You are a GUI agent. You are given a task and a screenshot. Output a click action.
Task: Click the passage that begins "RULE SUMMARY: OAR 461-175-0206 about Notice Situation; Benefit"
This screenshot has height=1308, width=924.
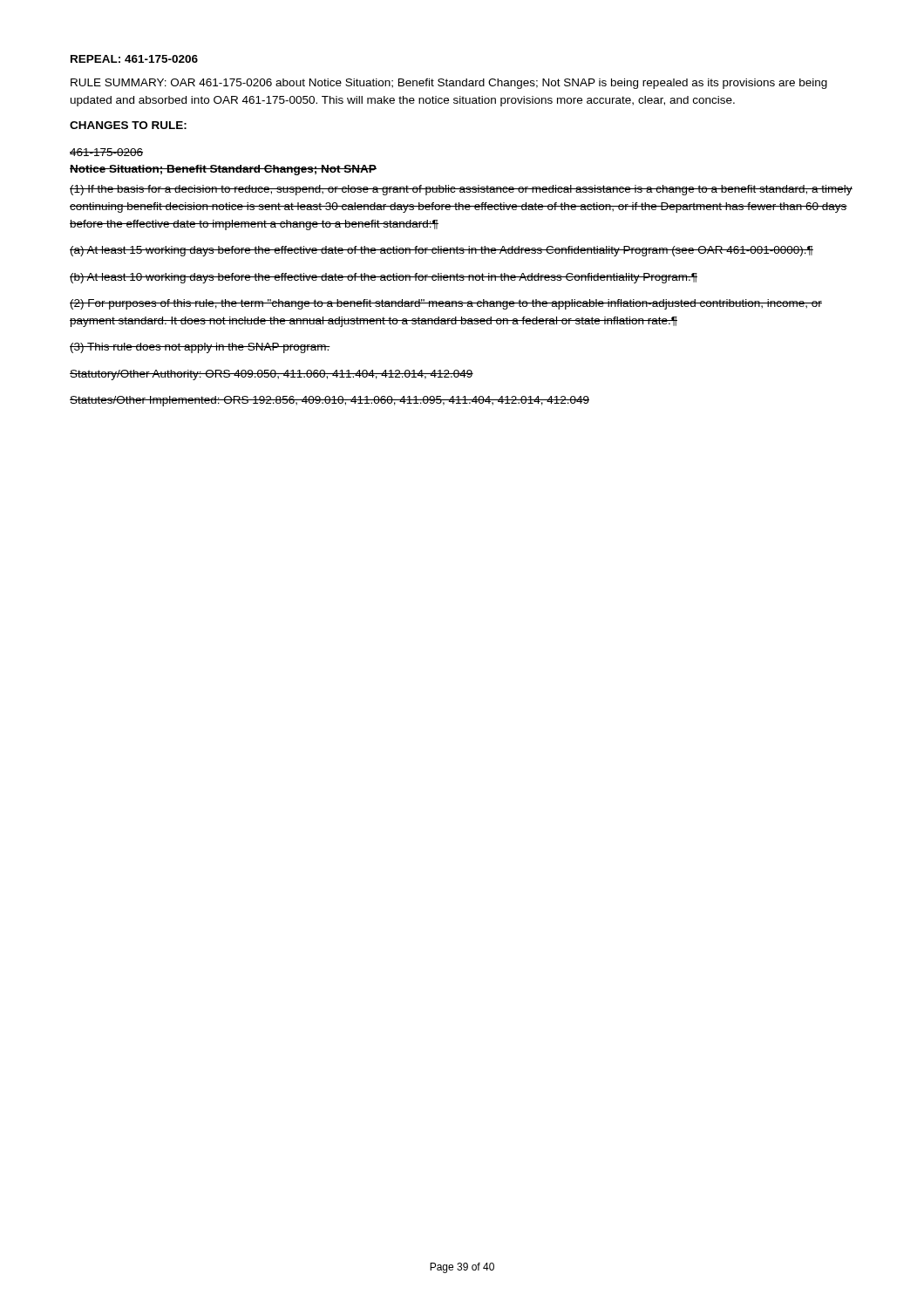pyautogui.click(x=449, y=91)
